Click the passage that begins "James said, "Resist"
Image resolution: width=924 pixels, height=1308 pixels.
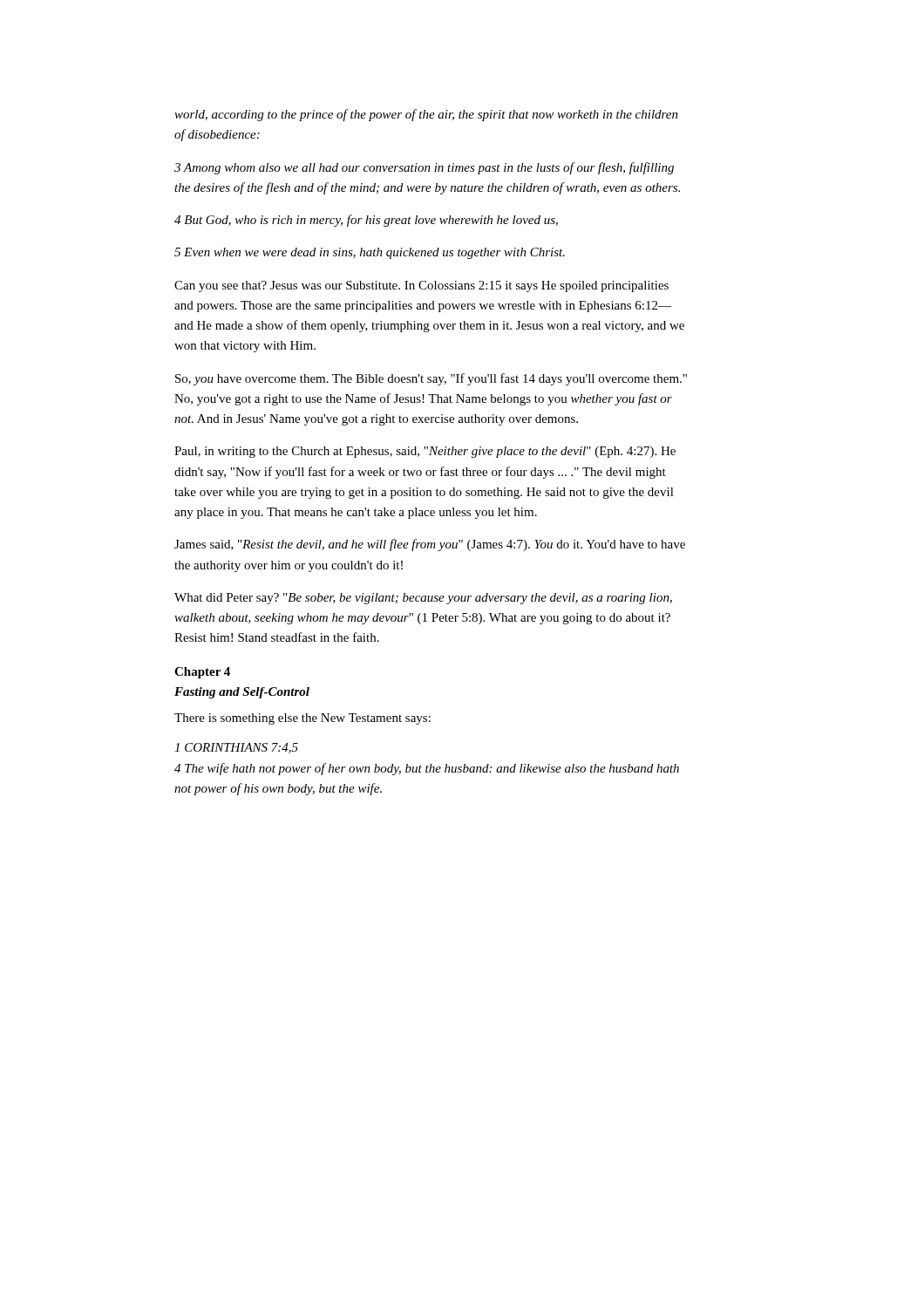click(x=430, y=554)
